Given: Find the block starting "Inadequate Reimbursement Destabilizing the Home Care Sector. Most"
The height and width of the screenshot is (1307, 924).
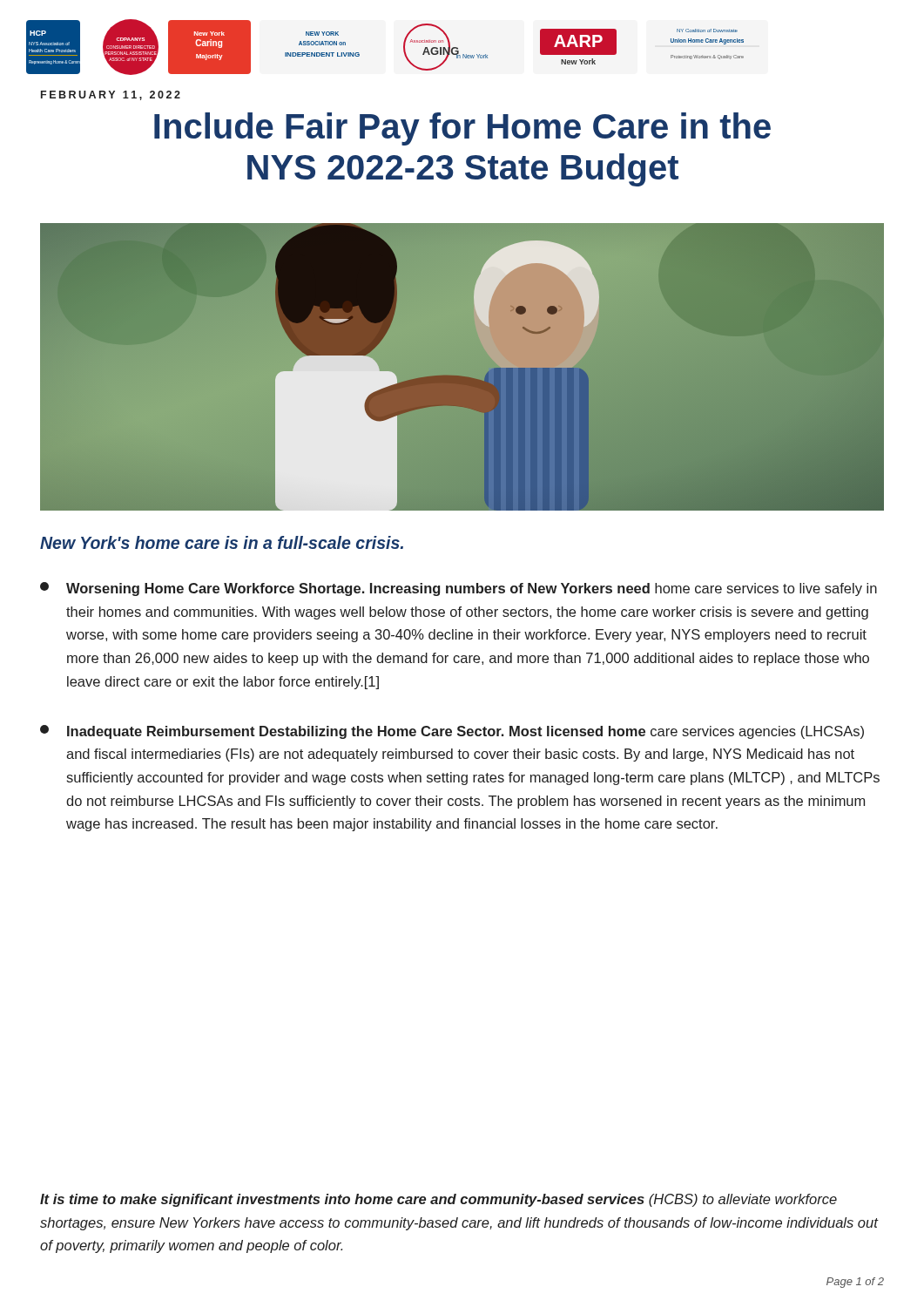Looking at the screenshot, I should click(x=462, y=778).
